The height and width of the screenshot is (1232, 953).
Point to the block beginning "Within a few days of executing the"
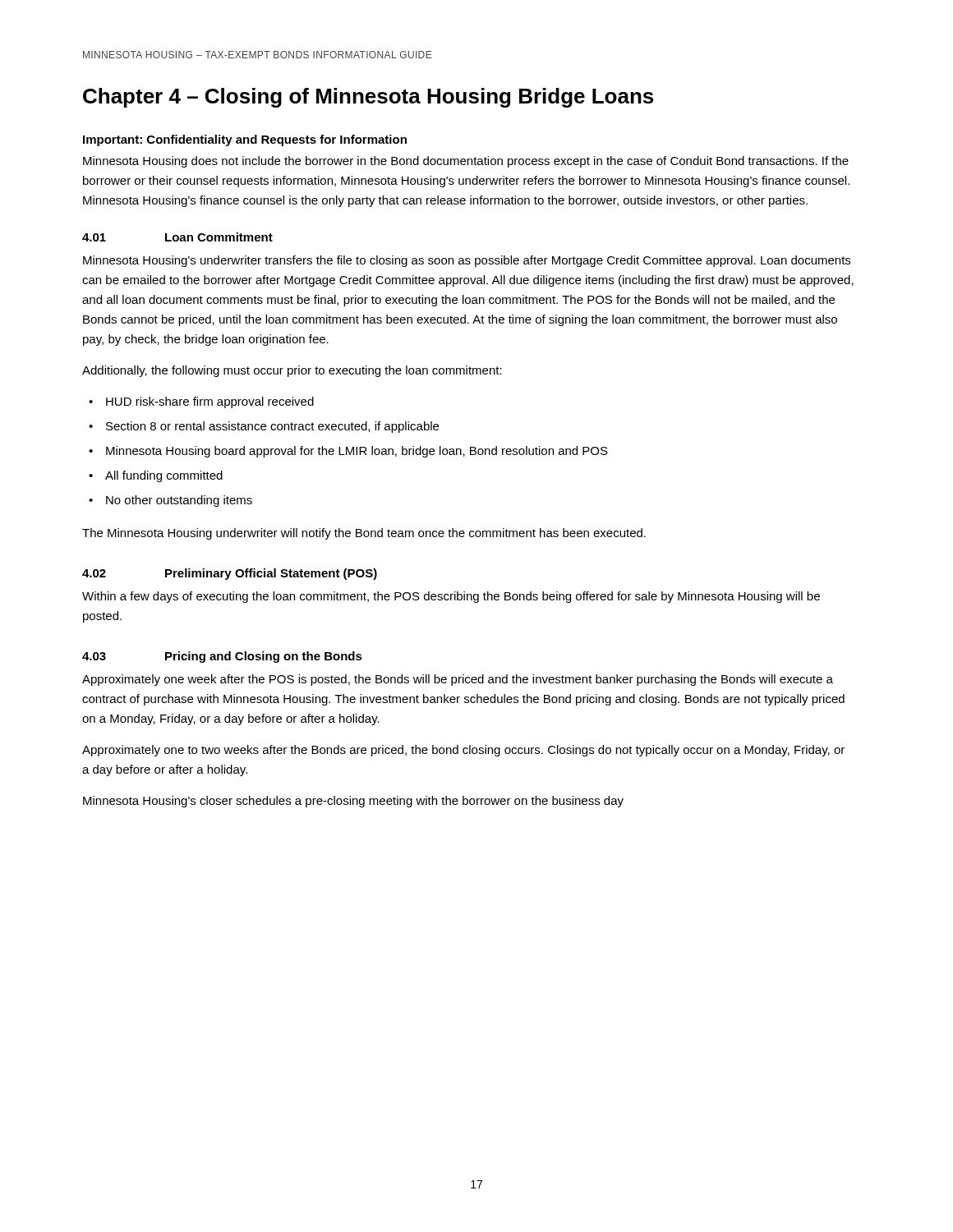(x=451, y=606)
